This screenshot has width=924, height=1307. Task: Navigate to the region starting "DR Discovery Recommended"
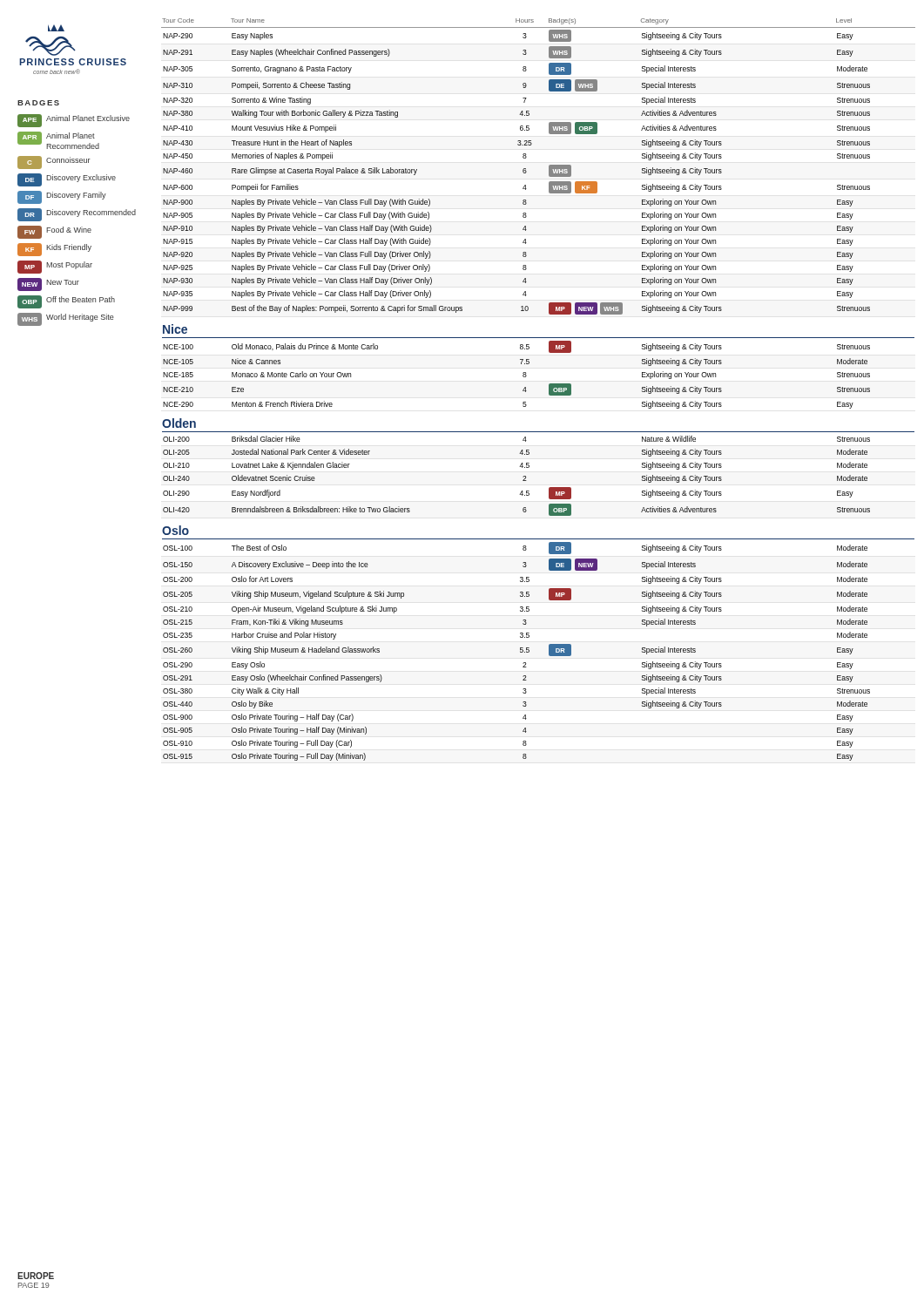pyautogui.click(x=77, y=215)
